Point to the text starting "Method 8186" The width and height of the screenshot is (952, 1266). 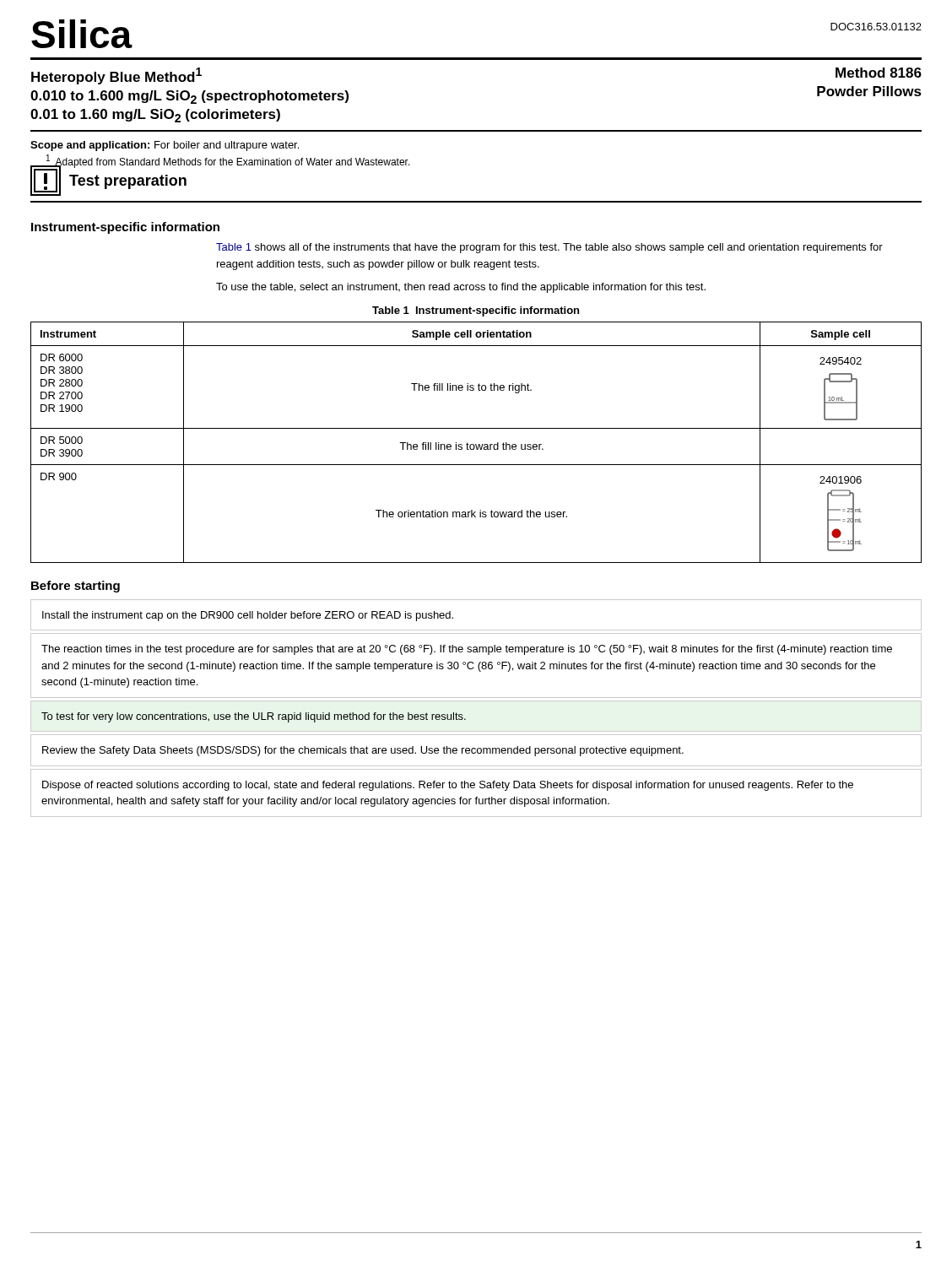pos(878,73)
